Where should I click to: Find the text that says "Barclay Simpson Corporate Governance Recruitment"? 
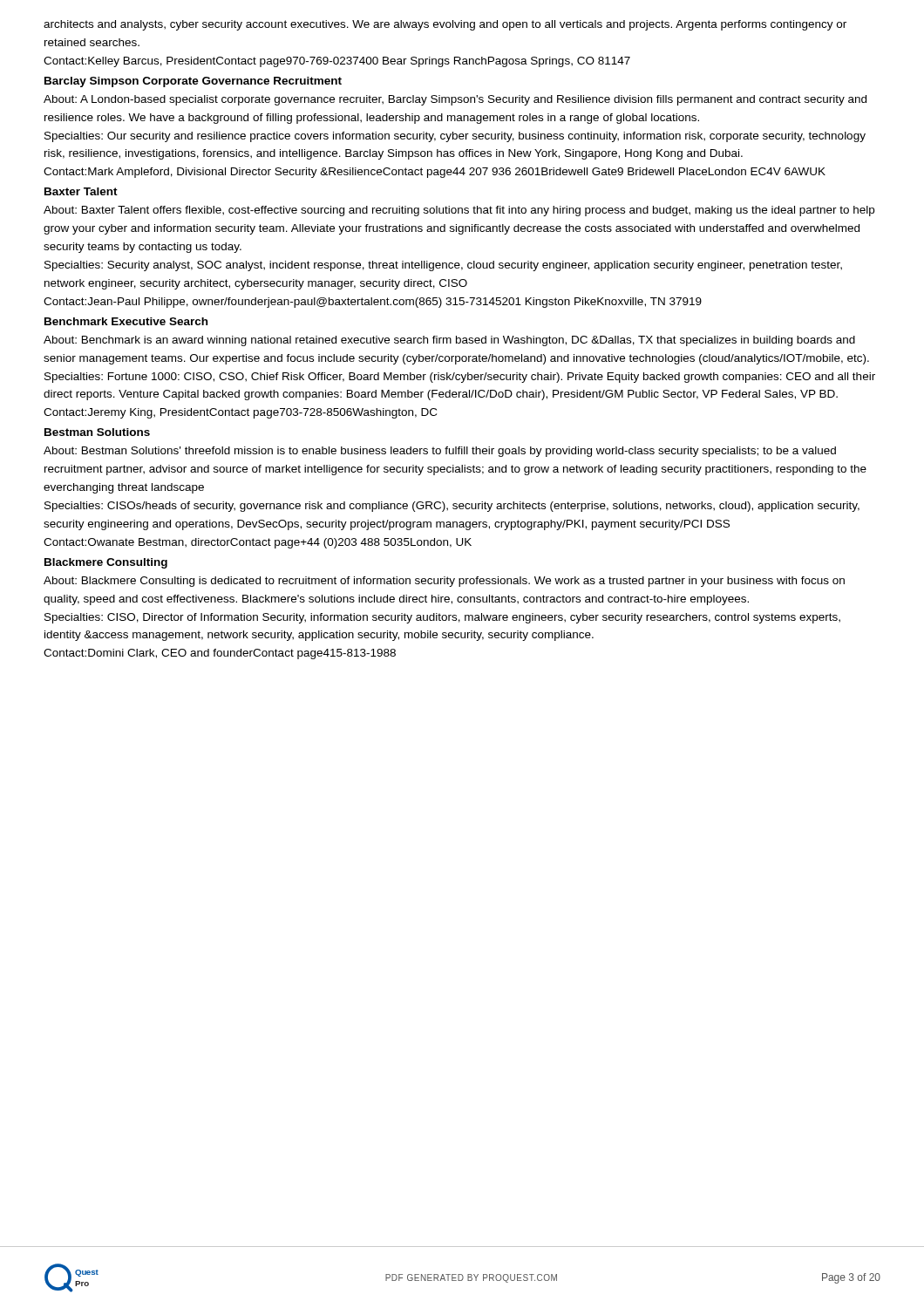click(x=193, y=80)
